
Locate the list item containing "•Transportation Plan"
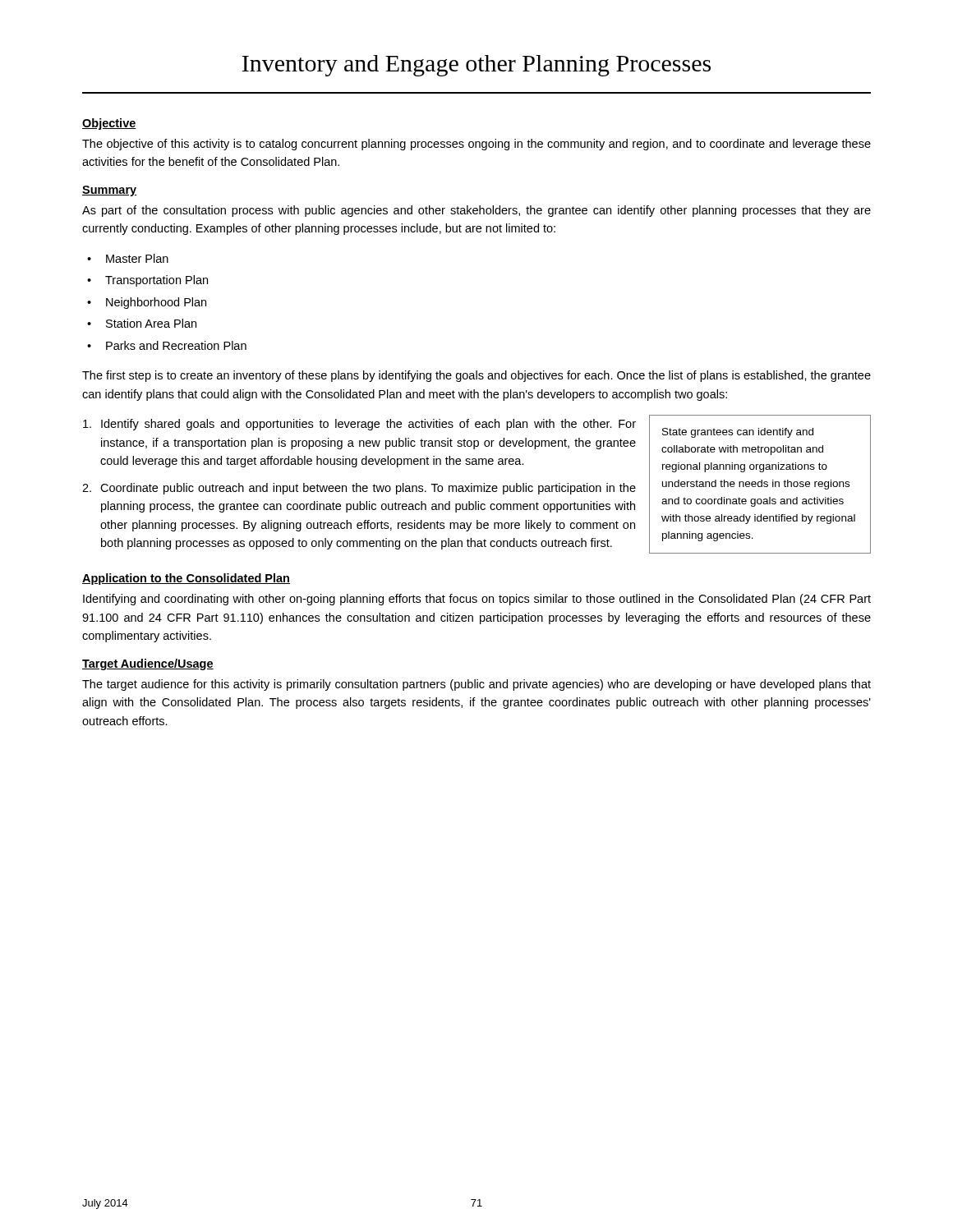(145, 281)
